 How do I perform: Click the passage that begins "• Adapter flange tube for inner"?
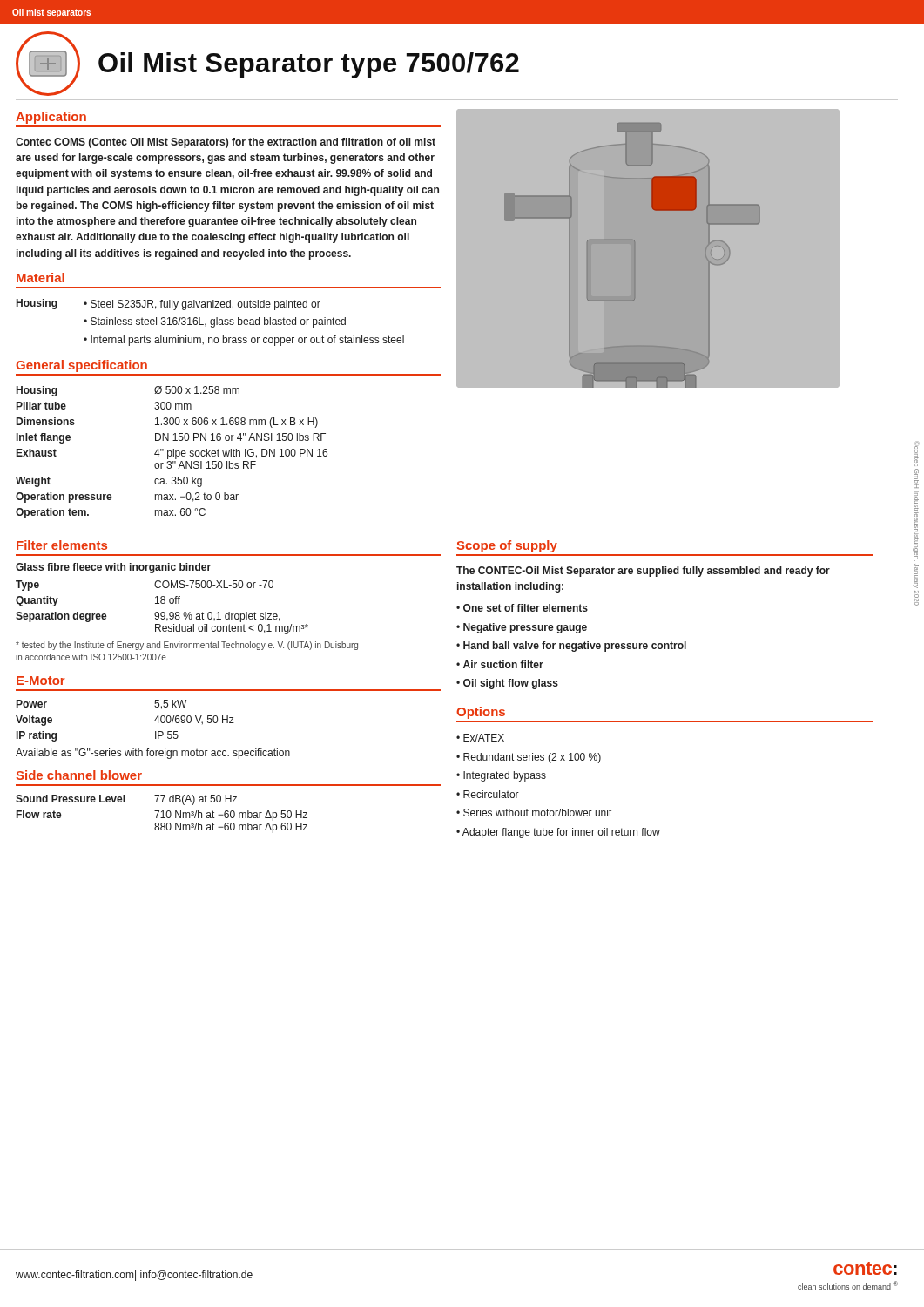tap(558, 832)
